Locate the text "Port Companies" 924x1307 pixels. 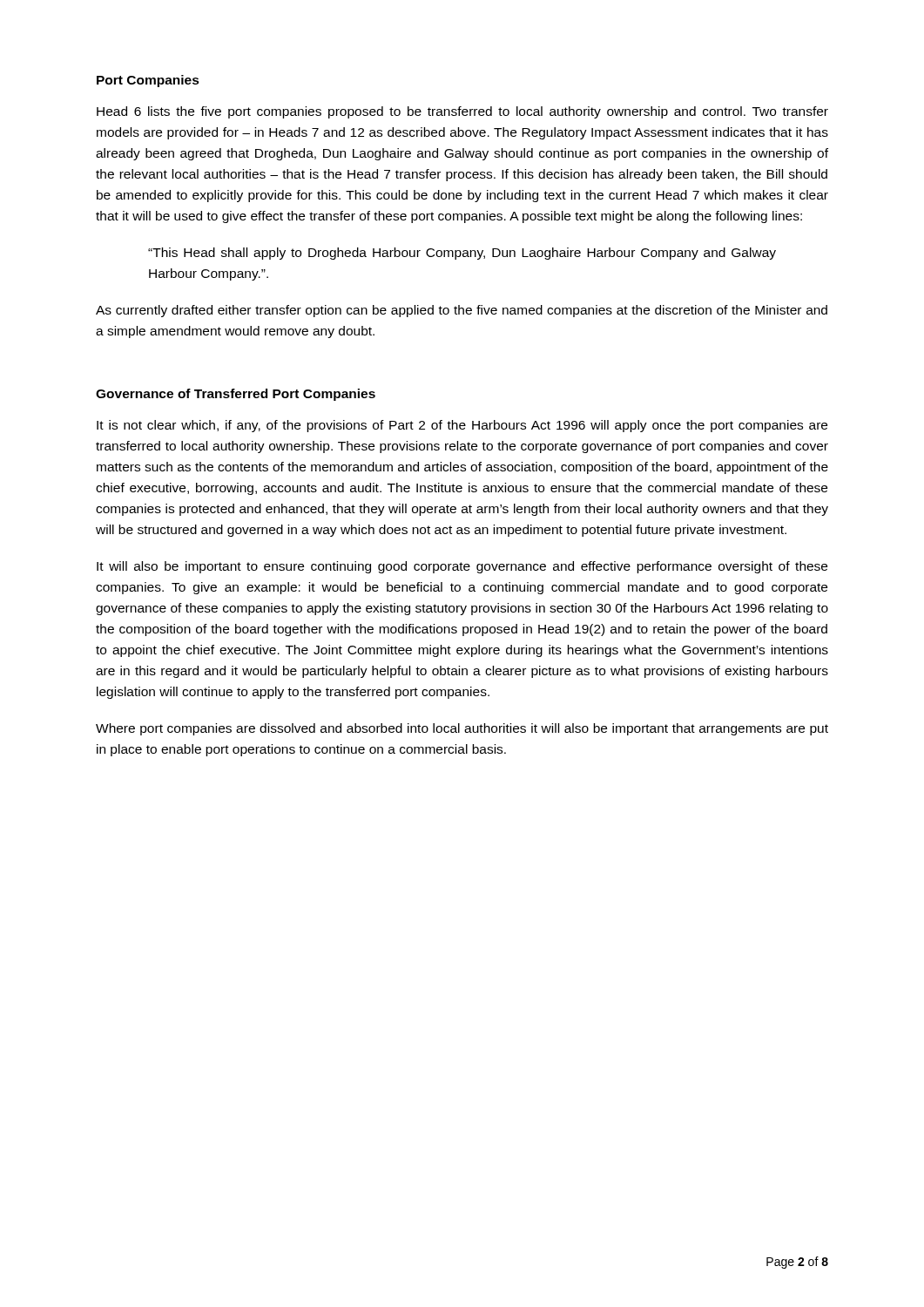[148, 80]
